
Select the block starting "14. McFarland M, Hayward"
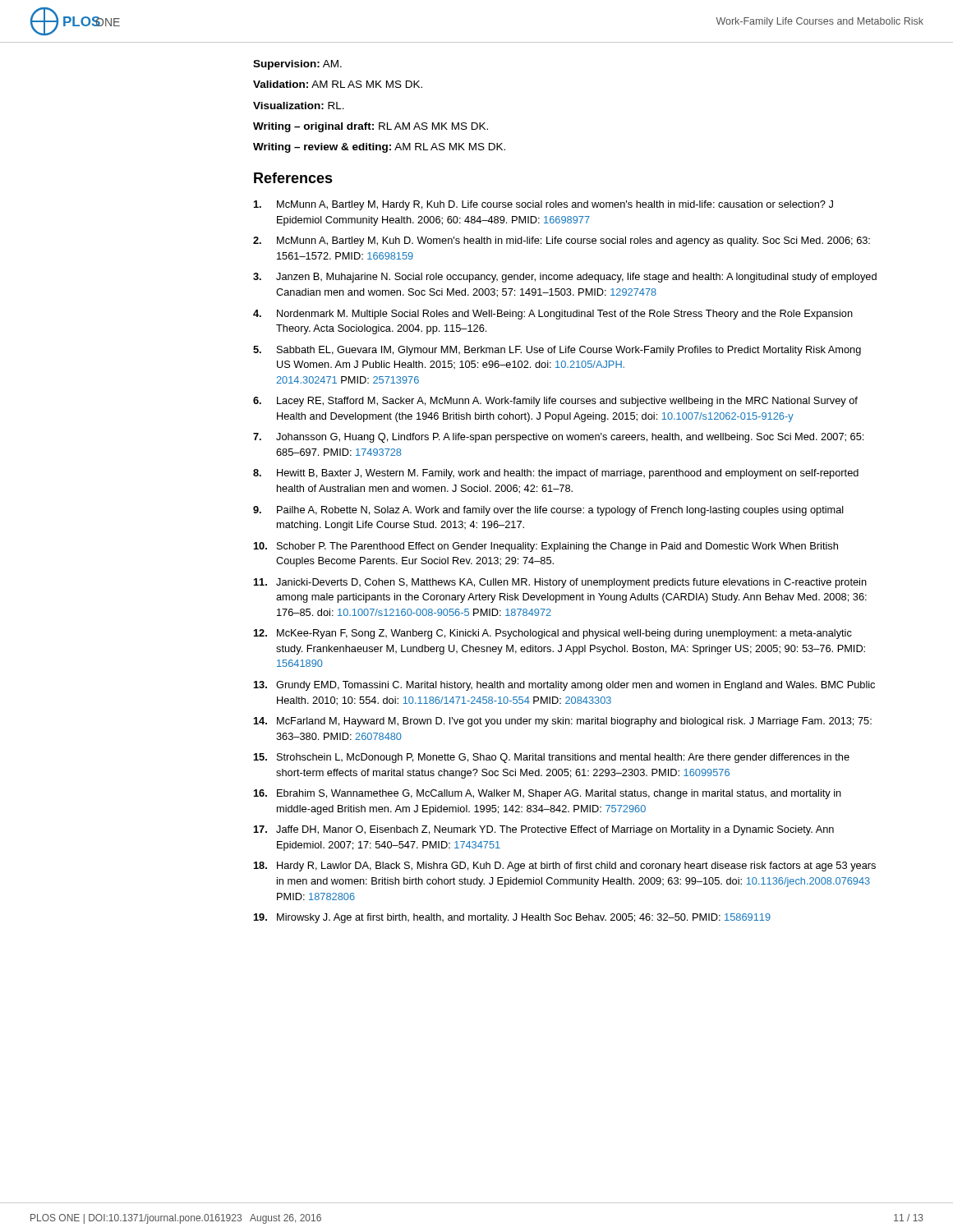coord(565,729)
